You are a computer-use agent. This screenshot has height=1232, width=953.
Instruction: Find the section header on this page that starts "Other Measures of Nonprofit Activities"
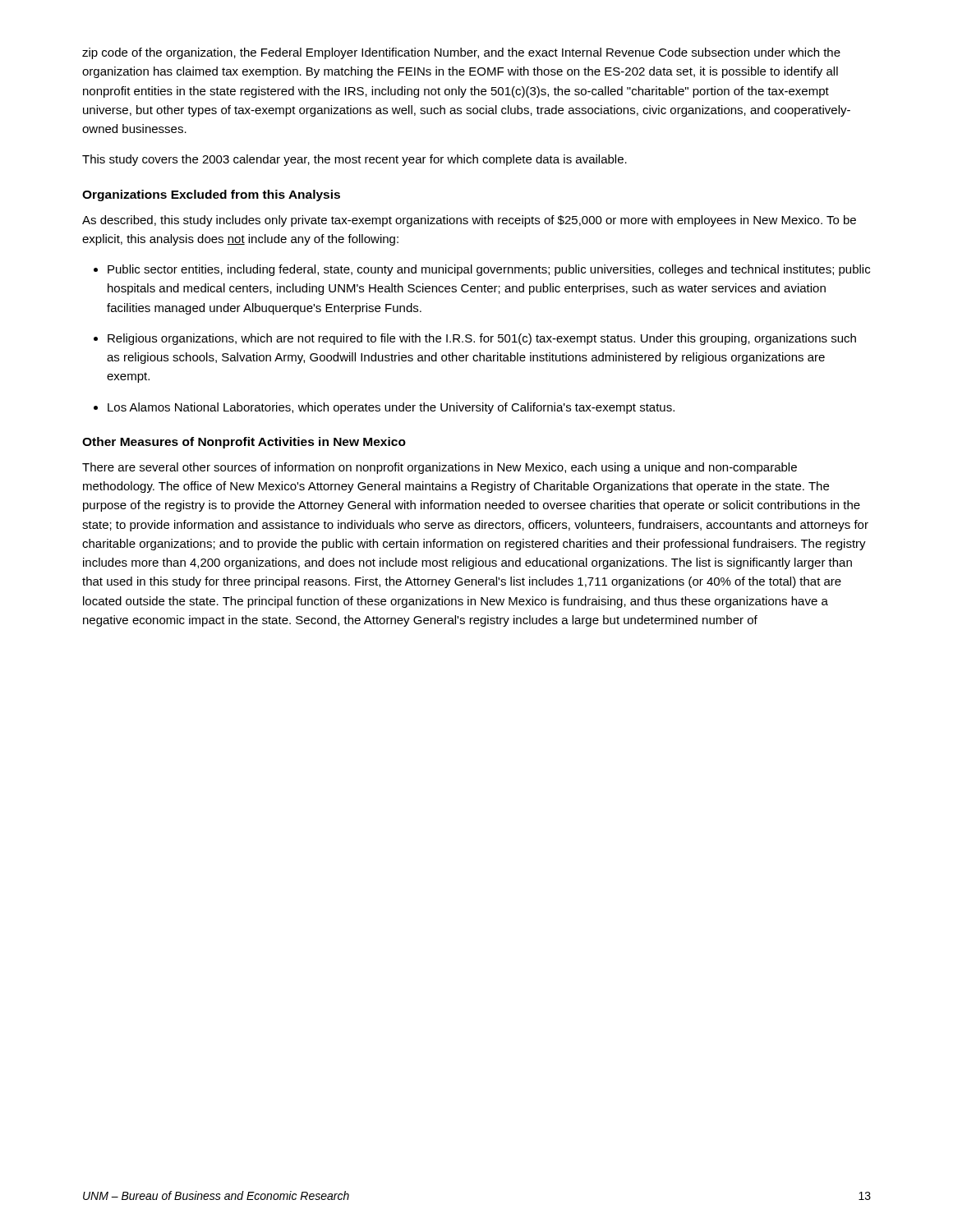tap(244, 441)
